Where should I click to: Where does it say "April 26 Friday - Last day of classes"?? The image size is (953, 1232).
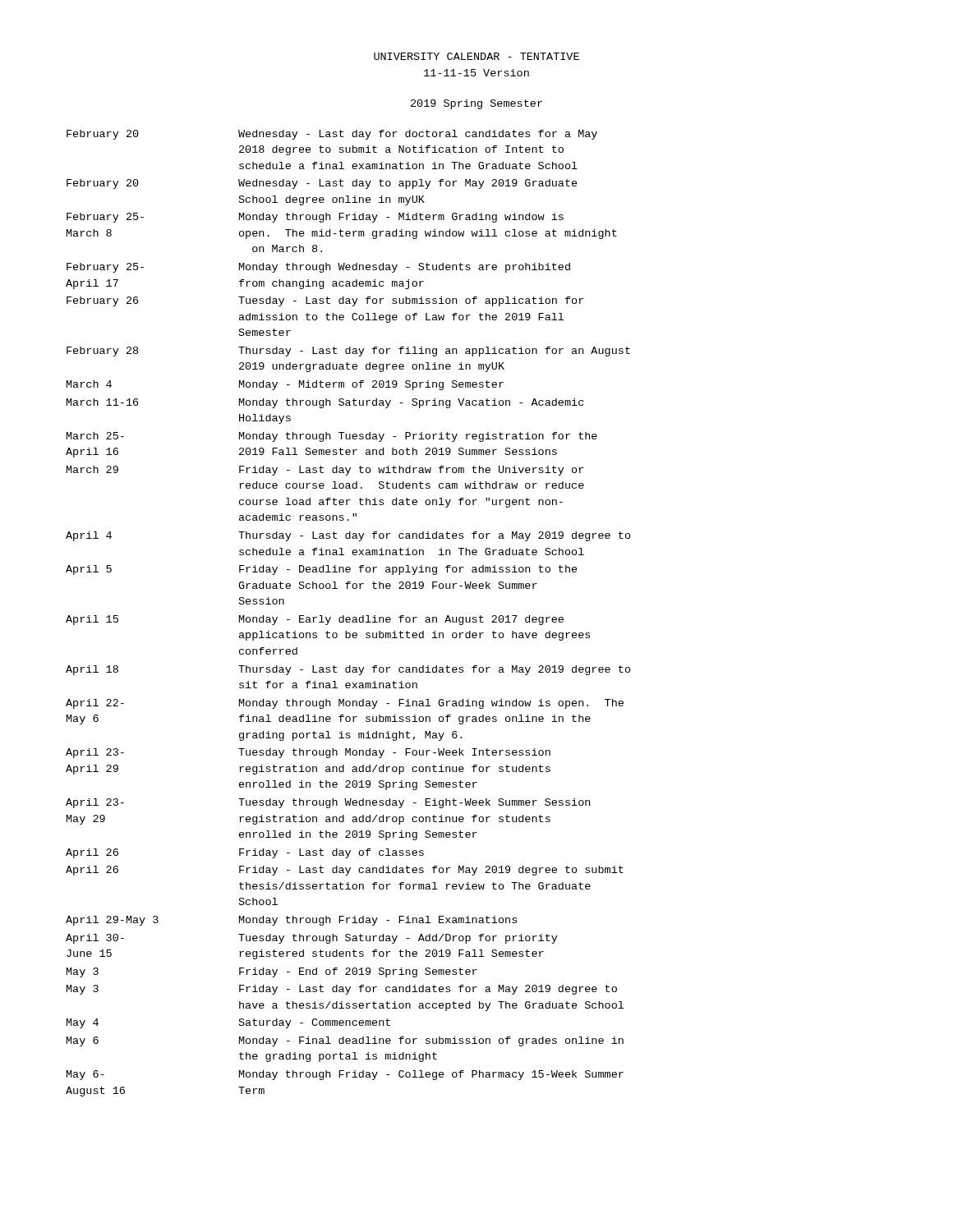tap(245, 853)
